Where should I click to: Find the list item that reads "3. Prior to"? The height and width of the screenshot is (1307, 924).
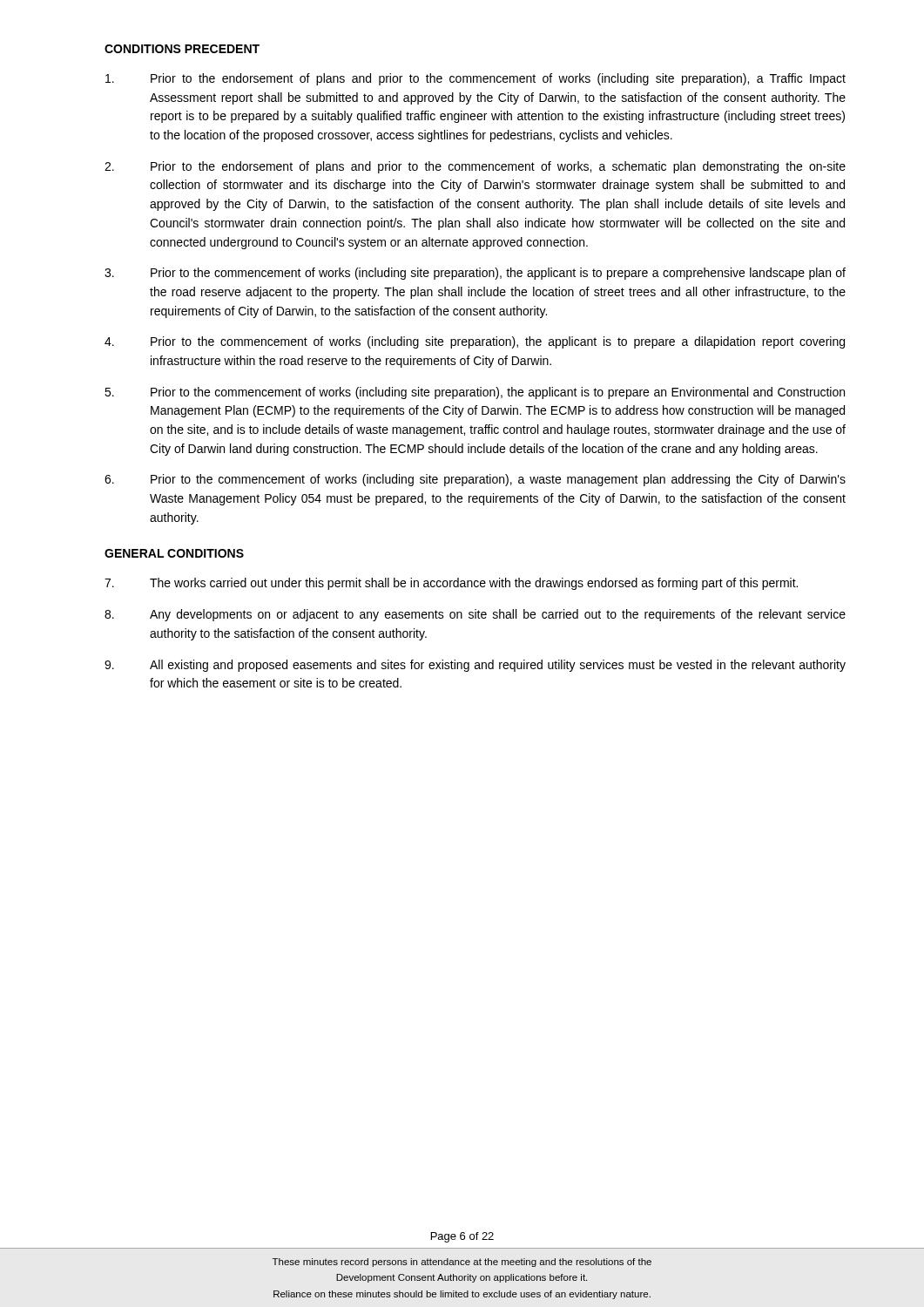click(475, 293)
